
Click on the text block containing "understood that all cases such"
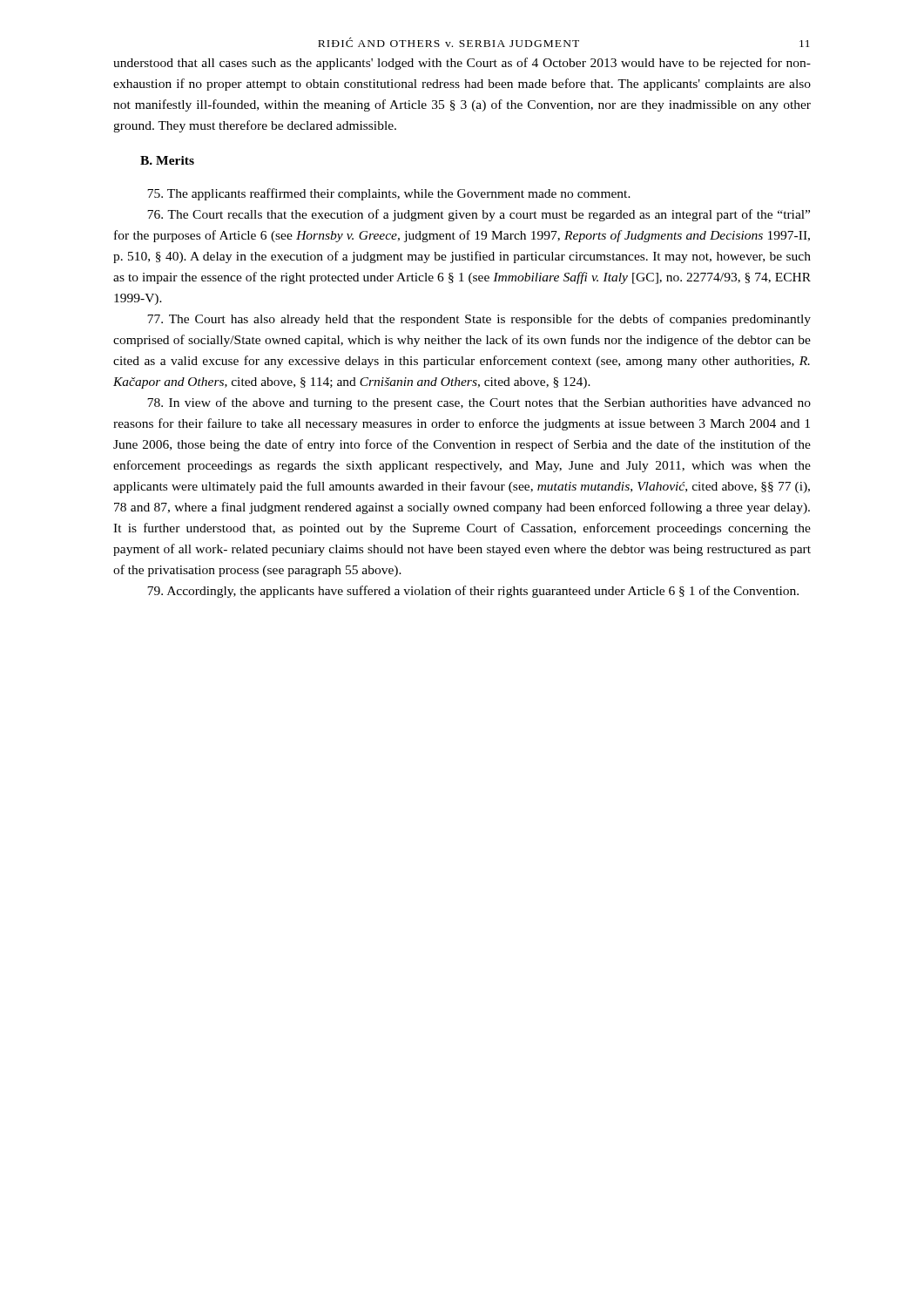pyautogui.click(x=462, y=94)
